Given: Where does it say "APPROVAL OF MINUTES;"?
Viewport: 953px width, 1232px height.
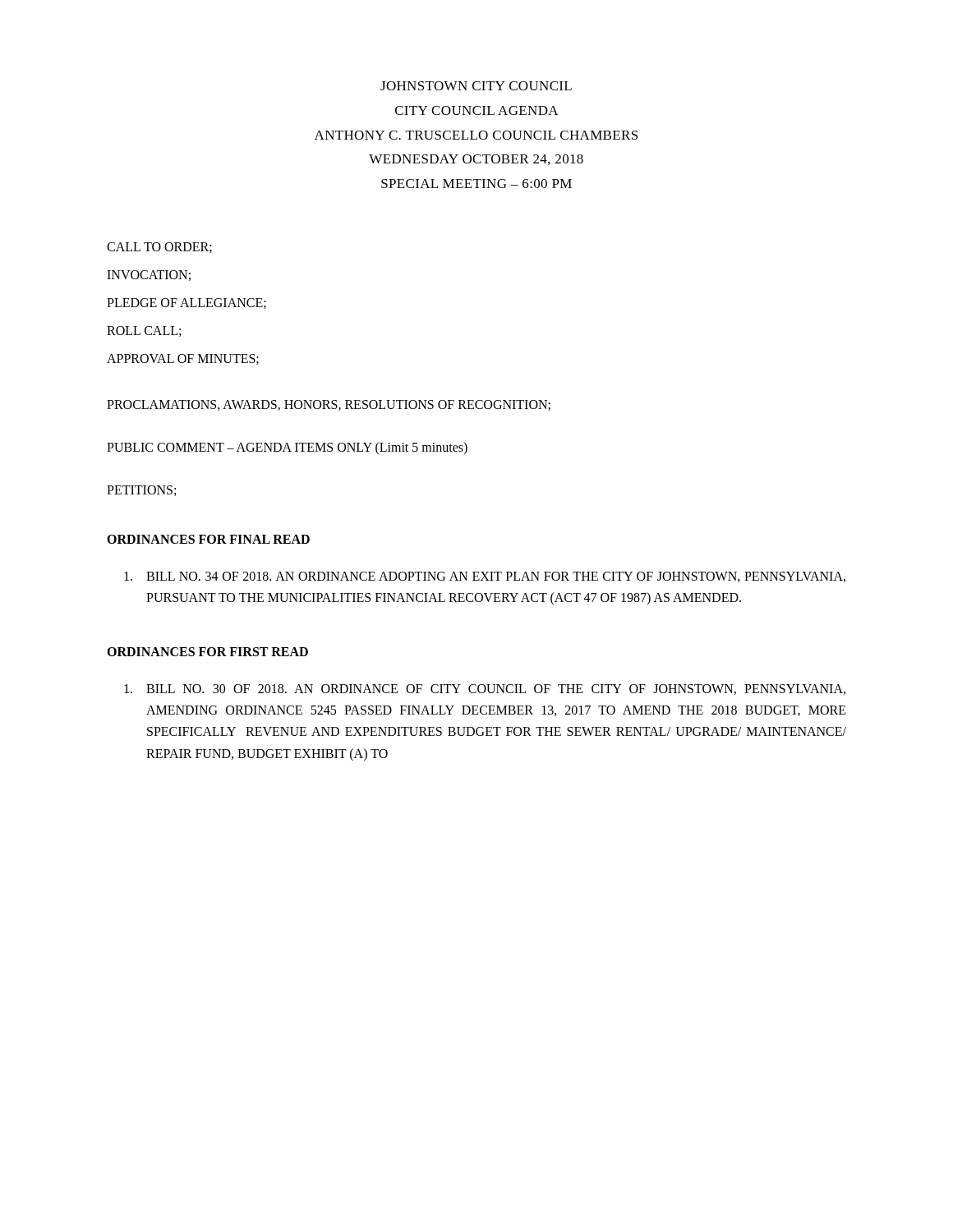Looking at the screenshot, I should tap(183, 358).
